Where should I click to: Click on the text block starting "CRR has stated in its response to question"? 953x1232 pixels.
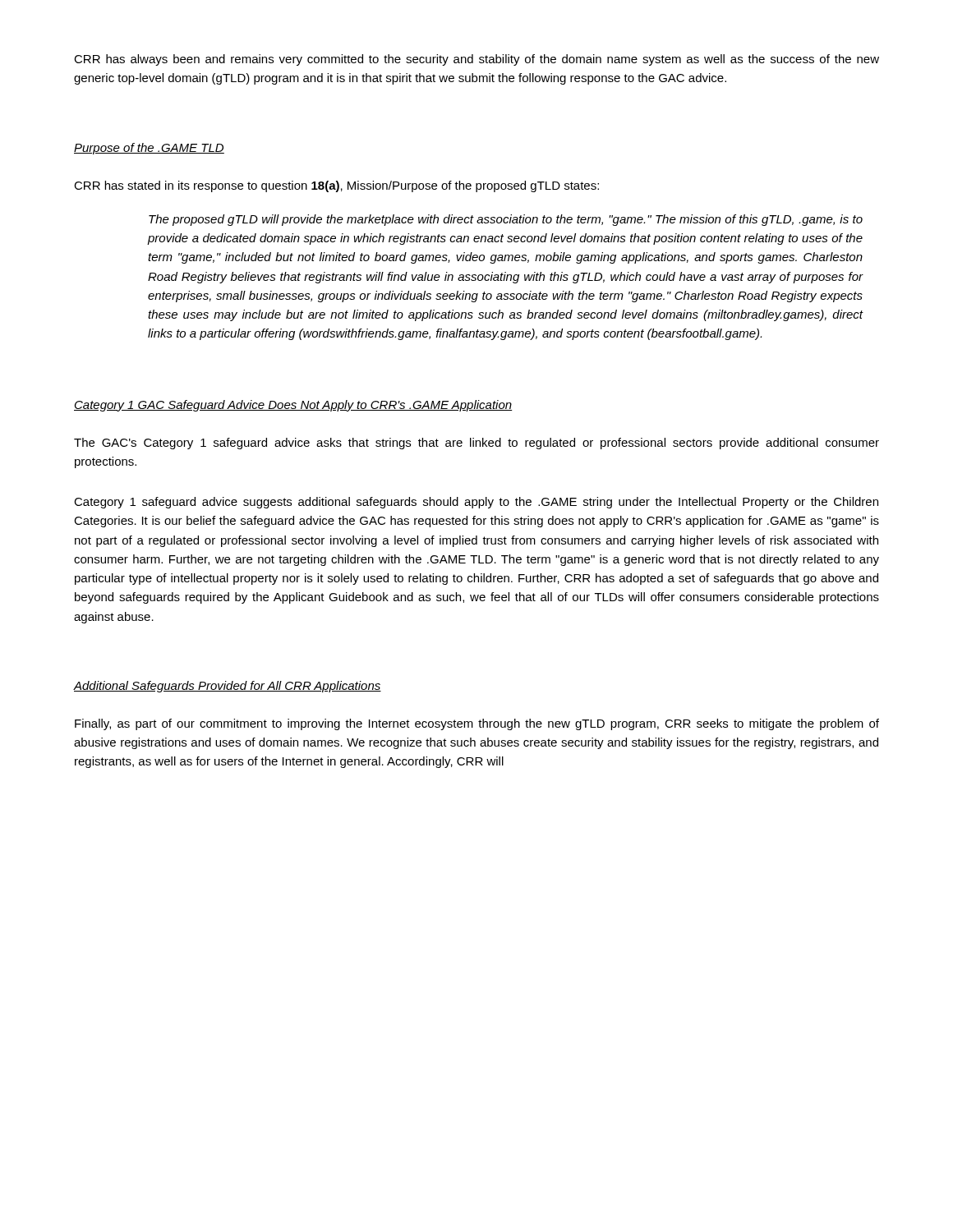337,185
